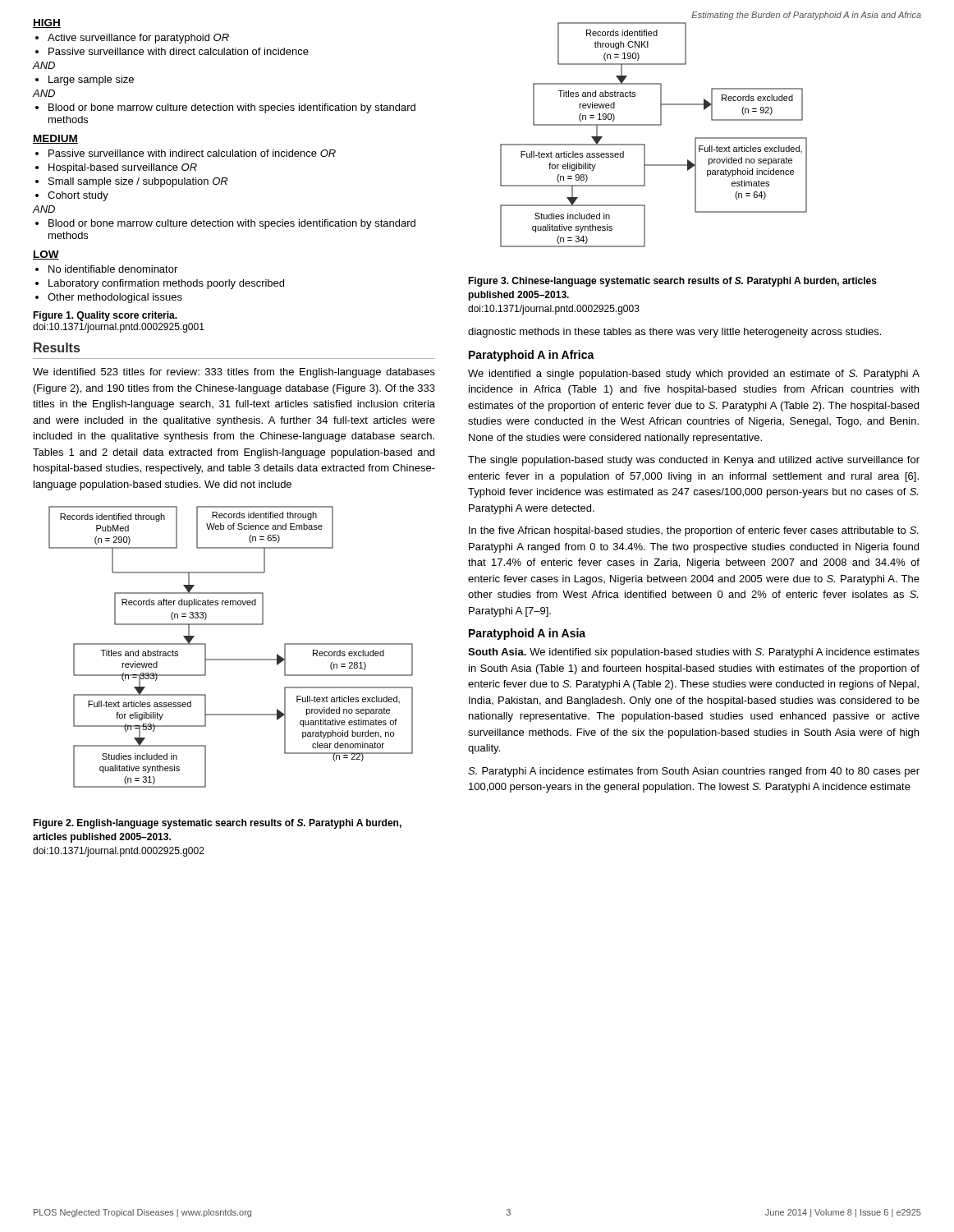
Task: Click on the element starting "Cohort study"
Action: click(78, 195)
